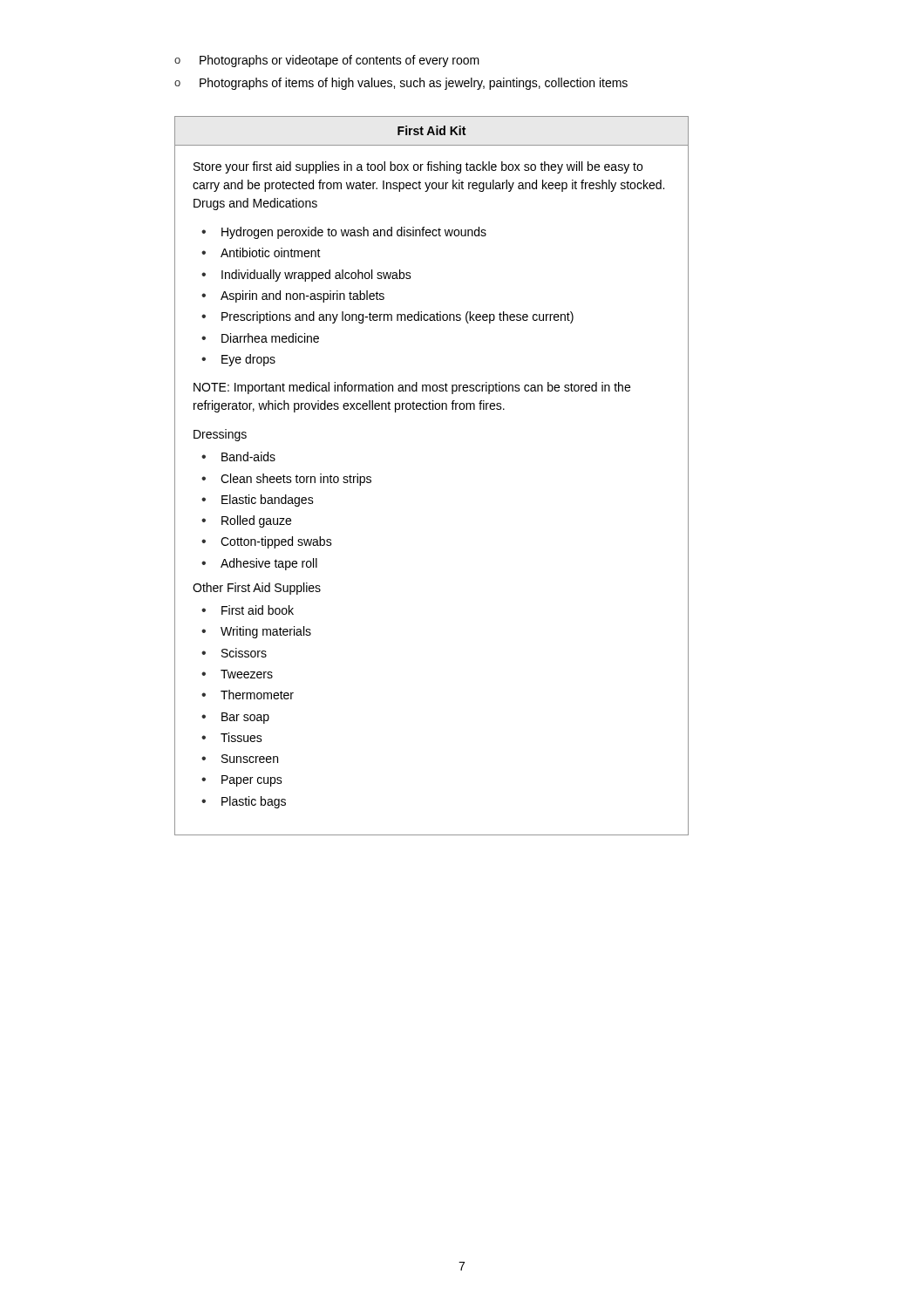924x1308 pixels.
Task: Locate the block of text that opens with "o Photographs or videotape of contents"
Action: pos(432,61)
